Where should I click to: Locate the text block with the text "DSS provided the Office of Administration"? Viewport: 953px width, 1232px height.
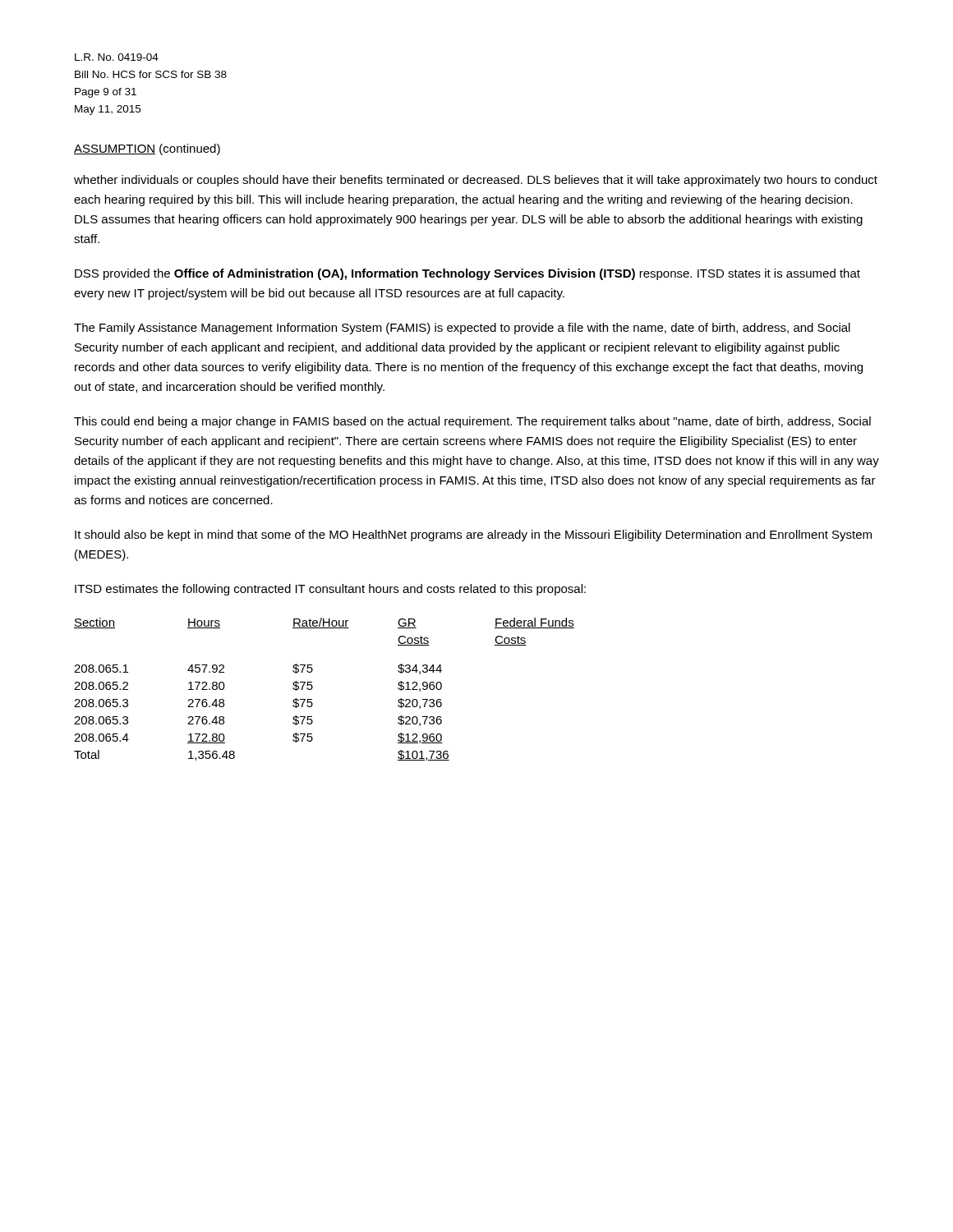[x=467, y=283]
